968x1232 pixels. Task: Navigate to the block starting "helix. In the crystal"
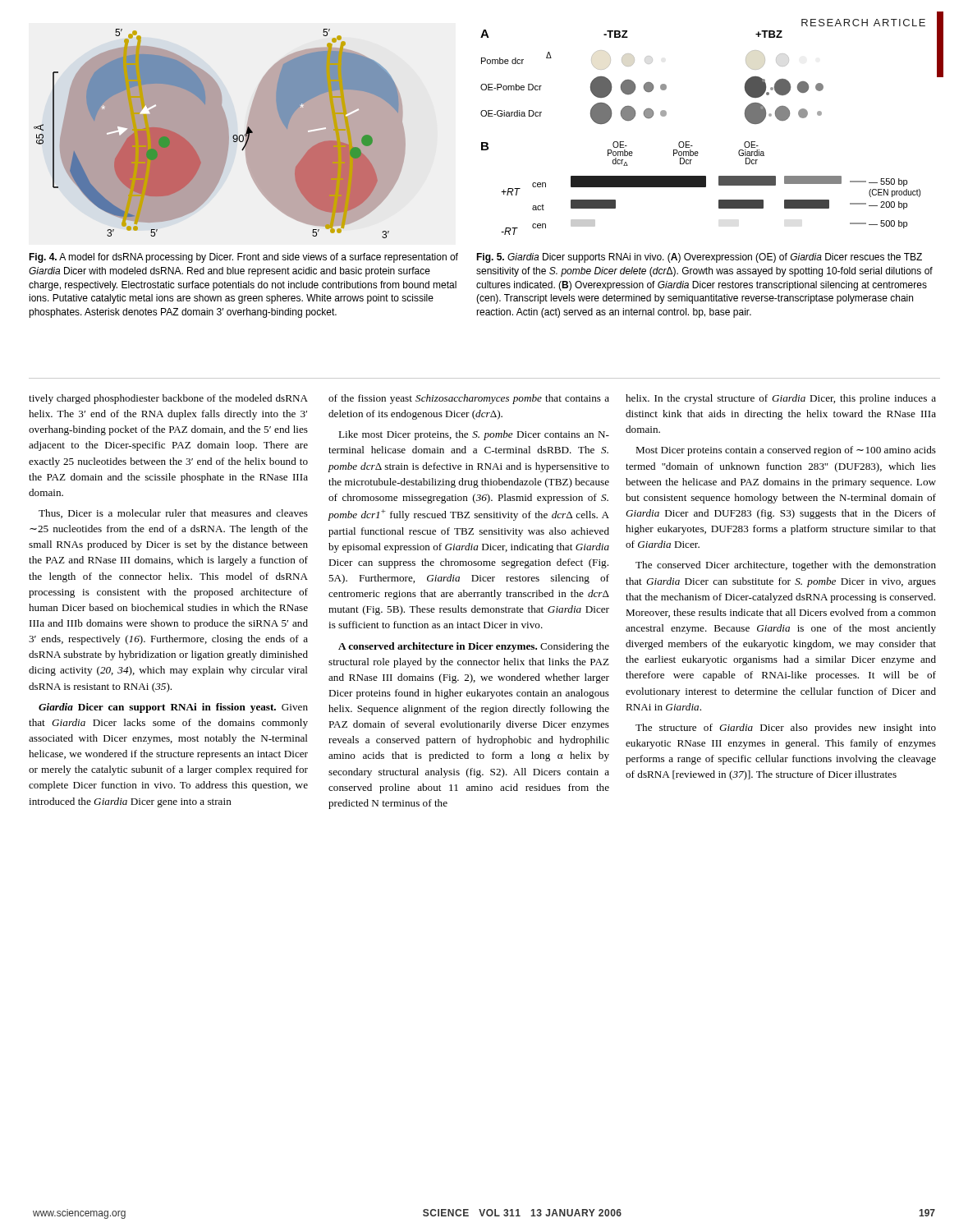[x=781, y=586]
